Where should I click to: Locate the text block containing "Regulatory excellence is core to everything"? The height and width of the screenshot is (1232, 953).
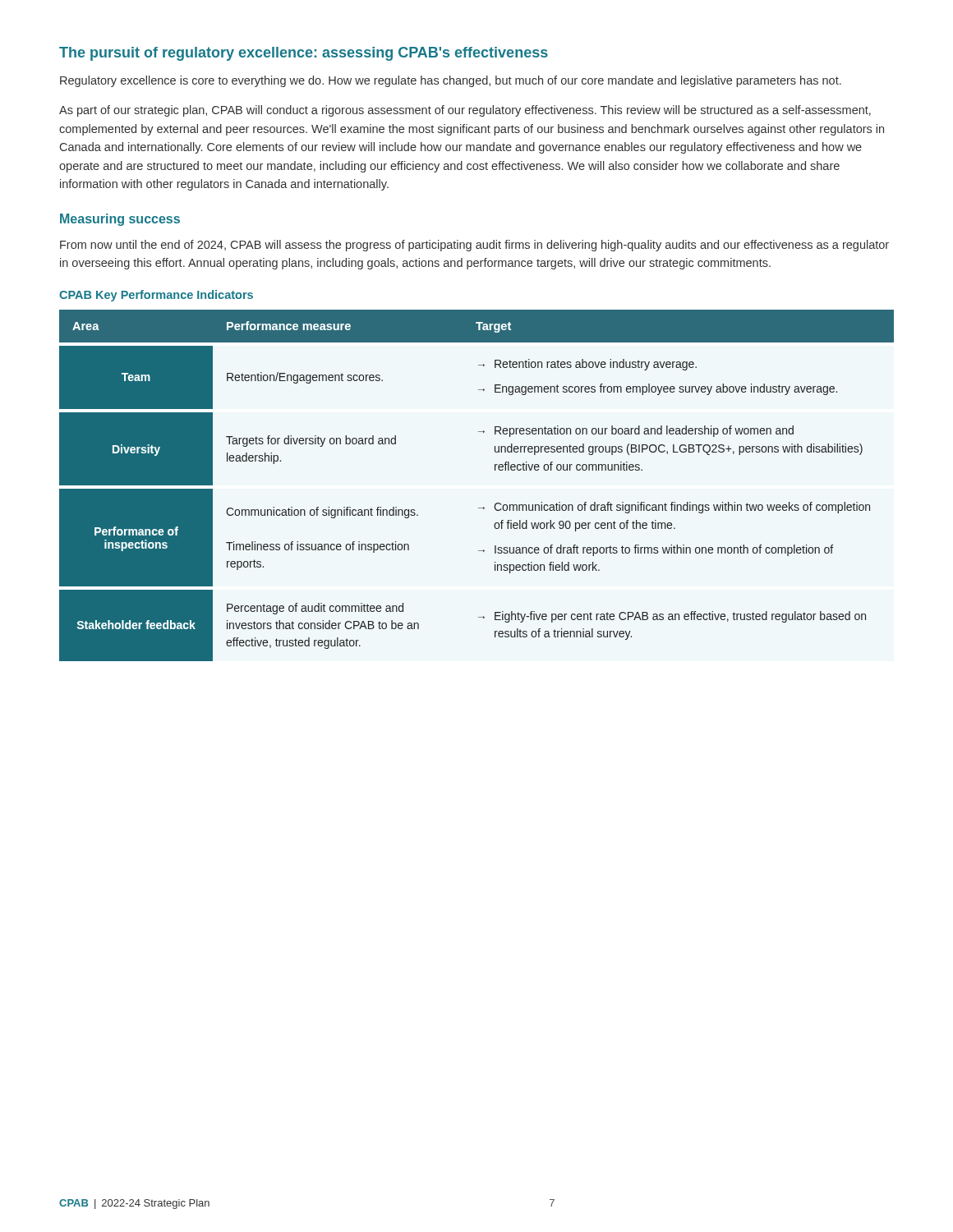pos(451,81)
